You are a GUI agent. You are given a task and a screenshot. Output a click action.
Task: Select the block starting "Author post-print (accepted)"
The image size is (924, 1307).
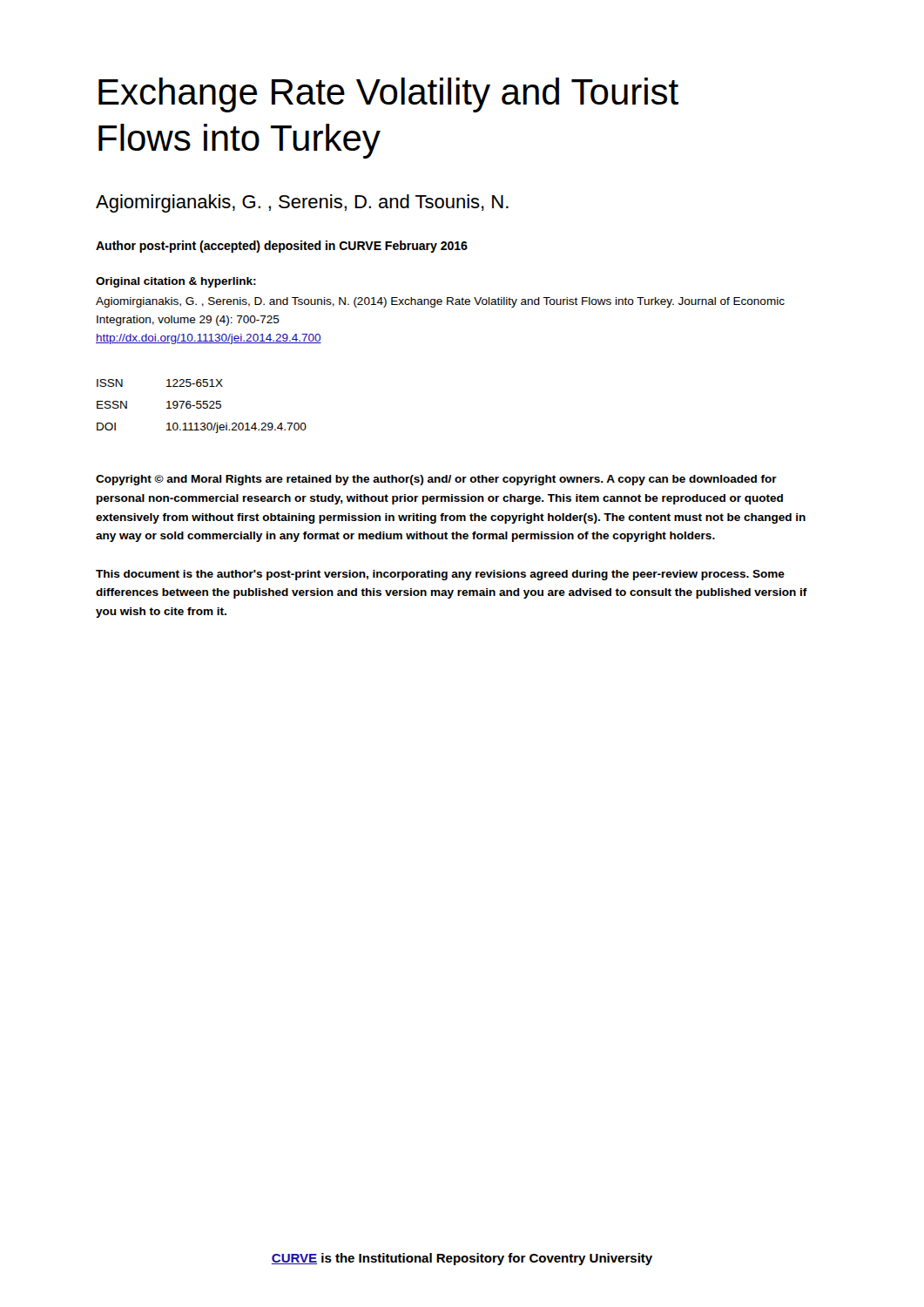(x=282, y=246)
